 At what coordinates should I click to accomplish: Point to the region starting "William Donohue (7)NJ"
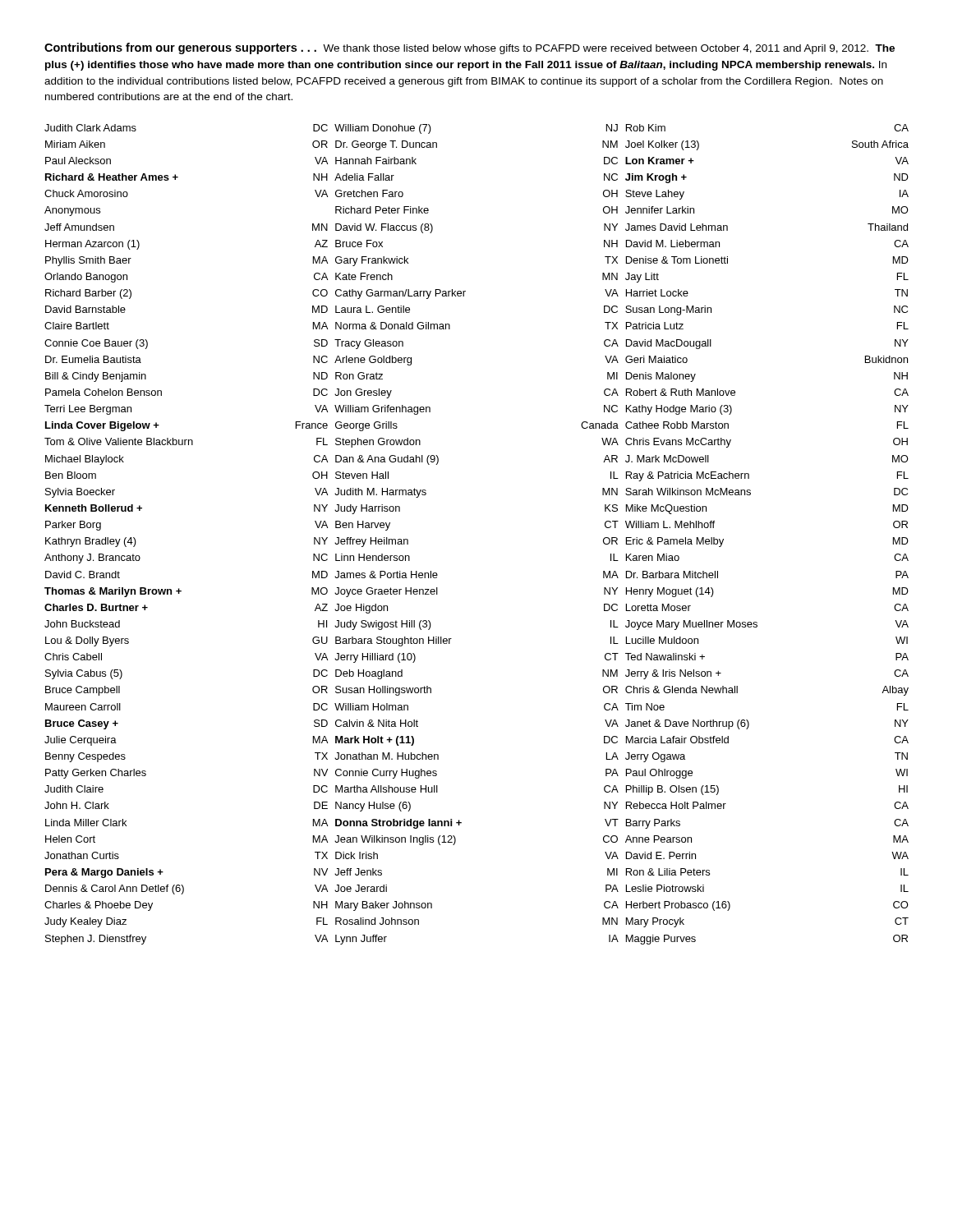[x=384, y=129]
